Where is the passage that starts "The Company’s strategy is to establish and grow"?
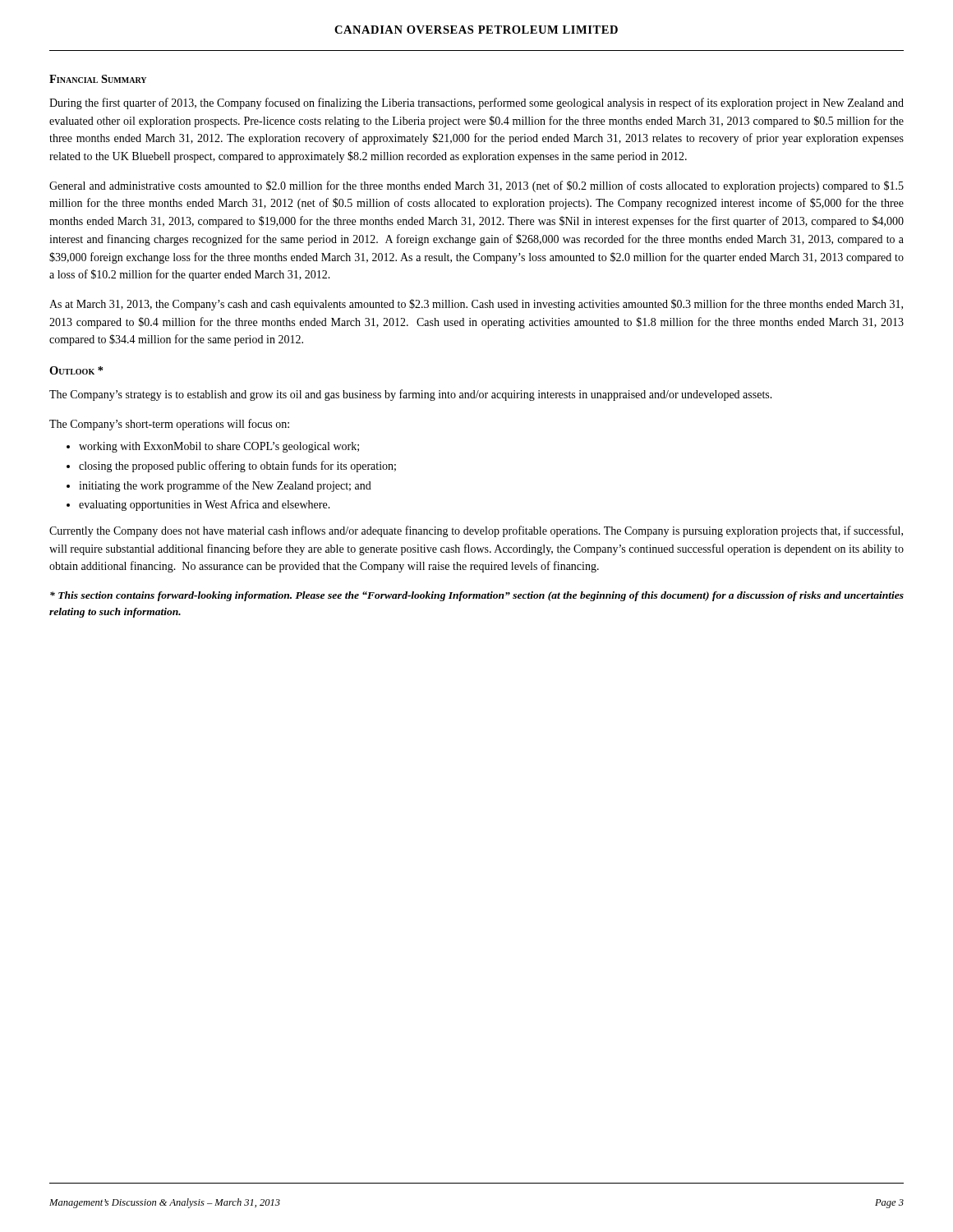The width and height of the screenshot is (953, 1232). pyautogui.click(x=411, y=395)
